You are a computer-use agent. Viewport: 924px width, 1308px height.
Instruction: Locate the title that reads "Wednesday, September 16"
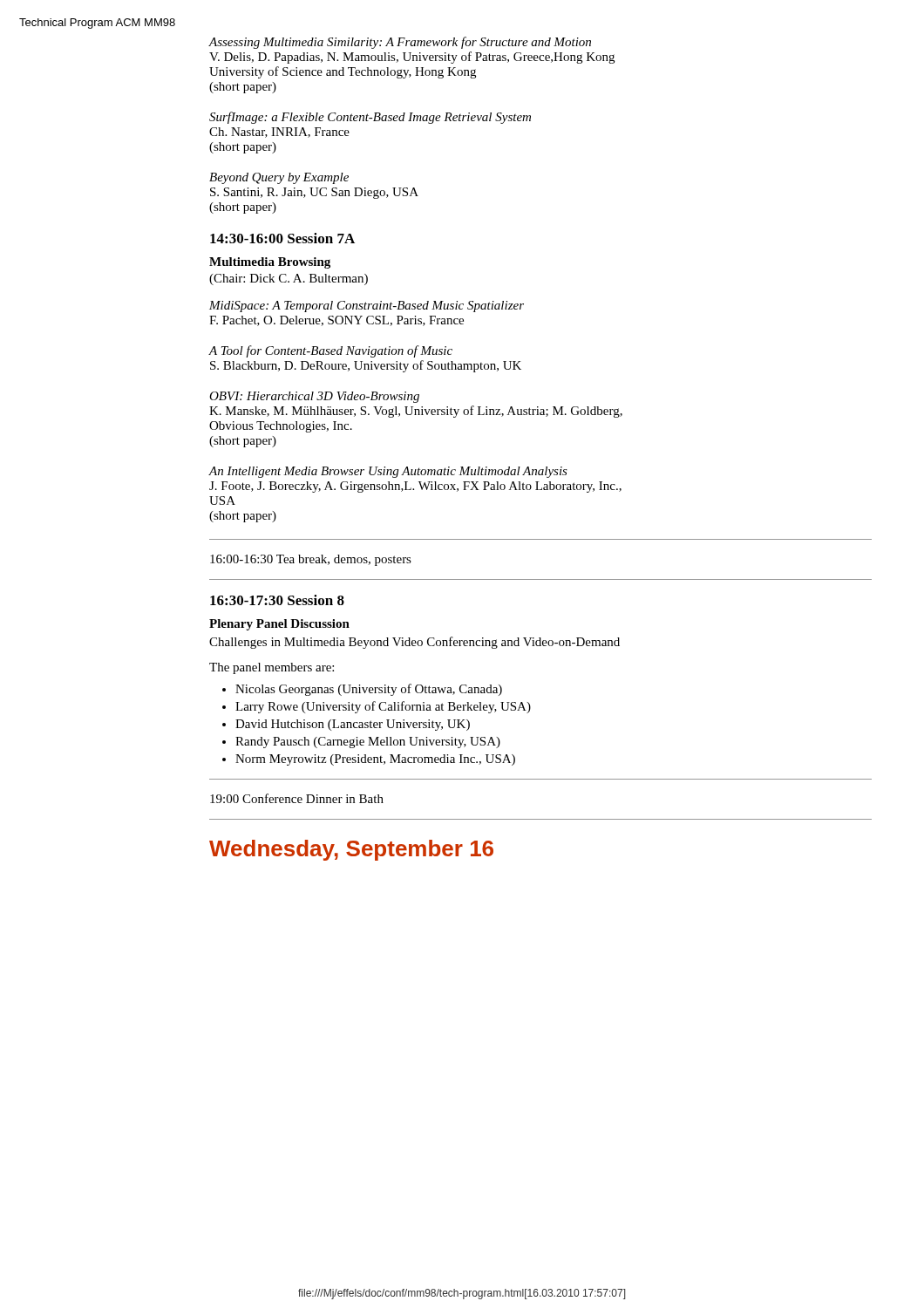pos(352,848)
